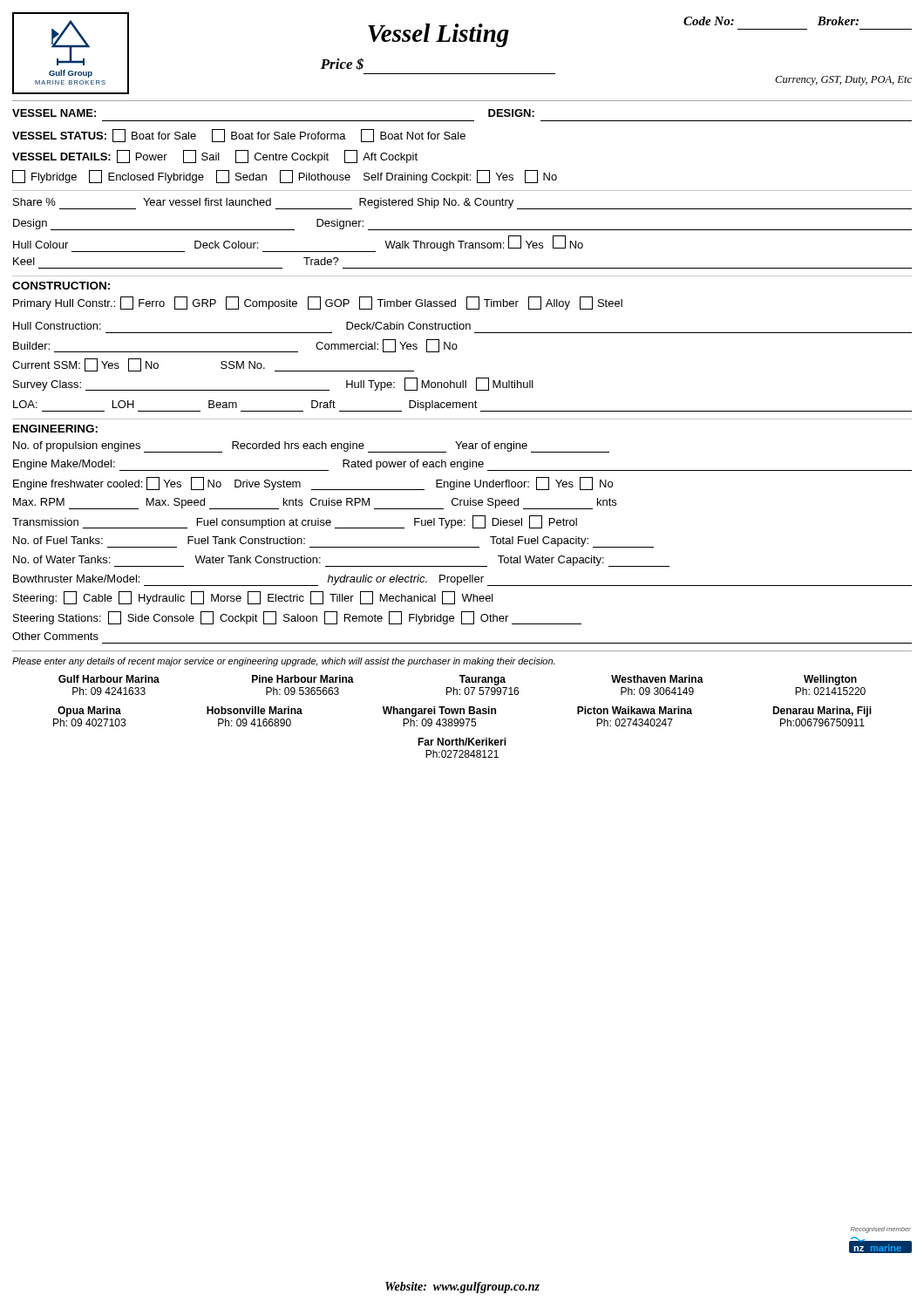
Task: Locate the text that reads "Hull Construction: Deck/Cabin Construction"
Action: pyautogui.click(x=462, y=326)
